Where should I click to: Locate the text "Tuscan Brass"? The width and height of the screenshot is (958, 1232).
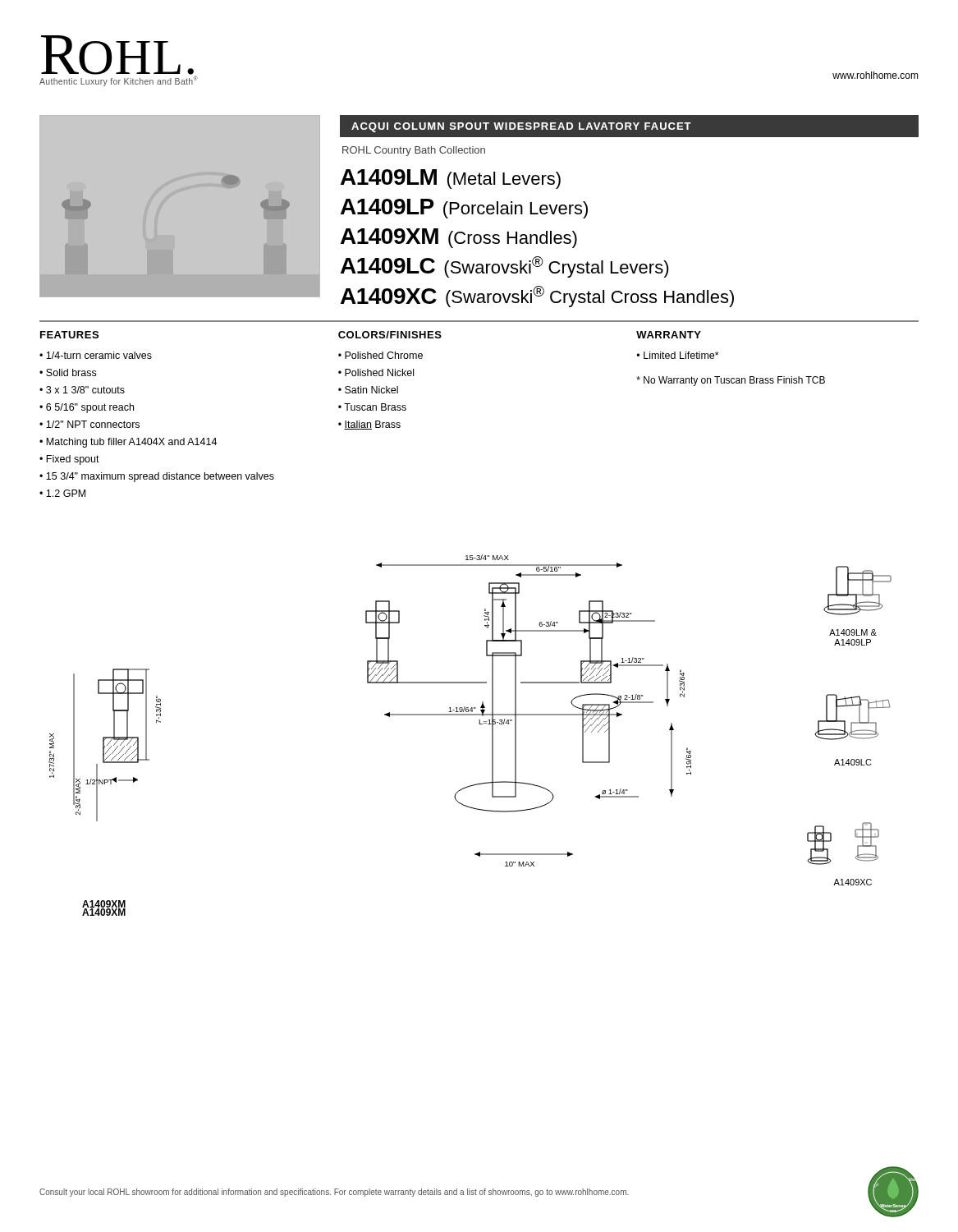375,407
